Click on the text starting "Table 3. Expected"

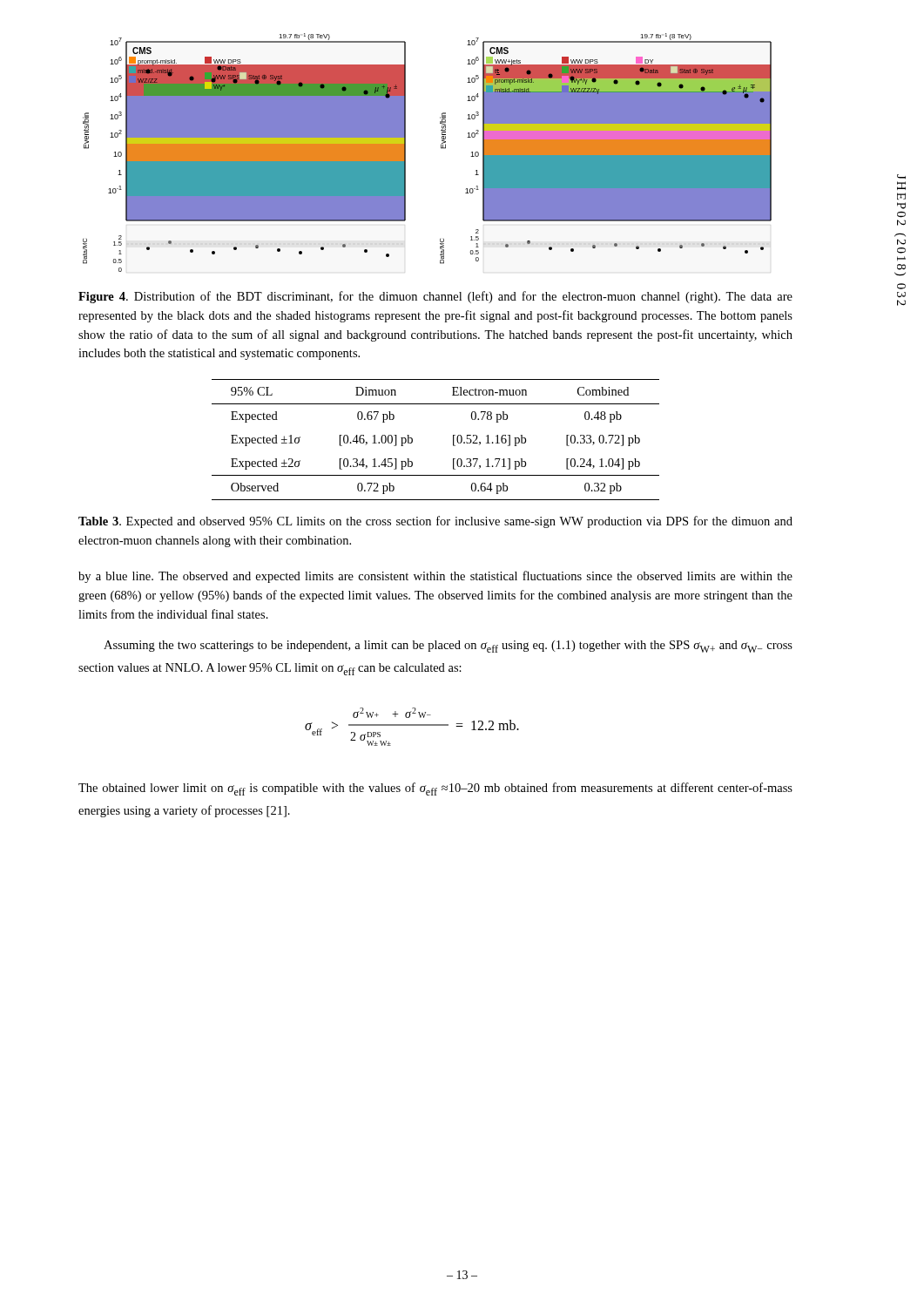coord(435,531)
